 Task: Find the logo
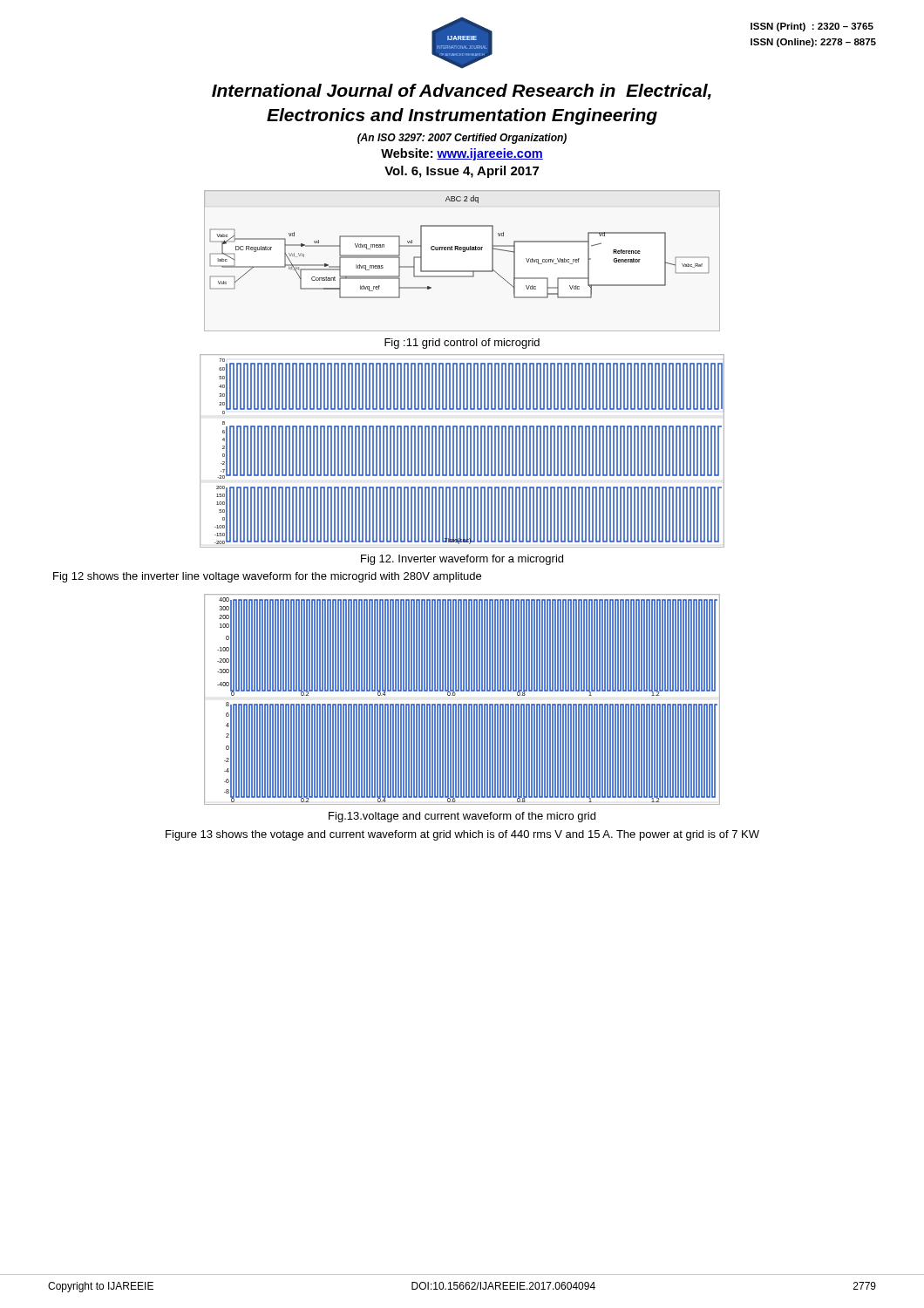pos(462,44)
